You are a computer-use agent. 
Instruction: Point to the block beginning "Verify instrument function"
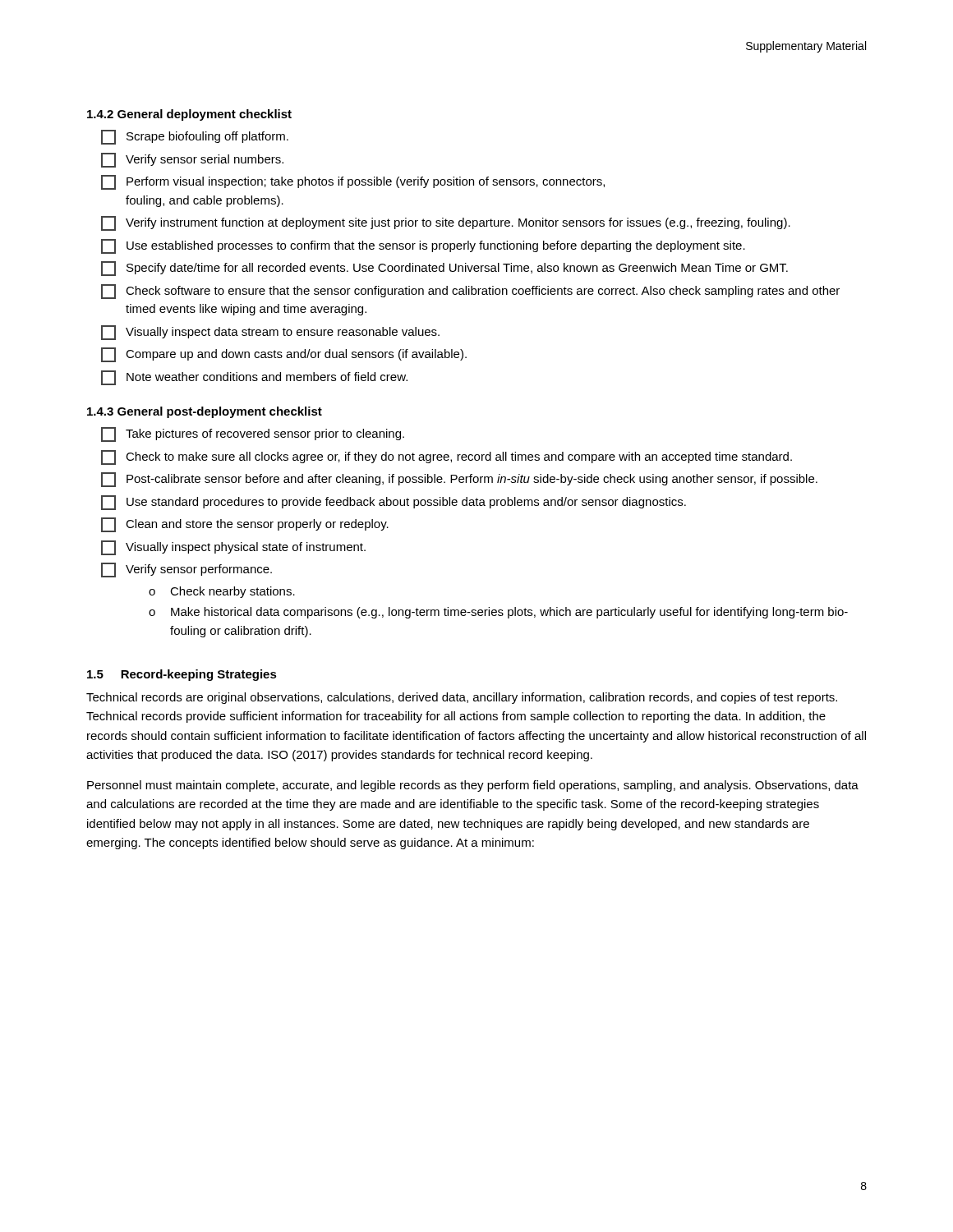click(x=484, y=223)
